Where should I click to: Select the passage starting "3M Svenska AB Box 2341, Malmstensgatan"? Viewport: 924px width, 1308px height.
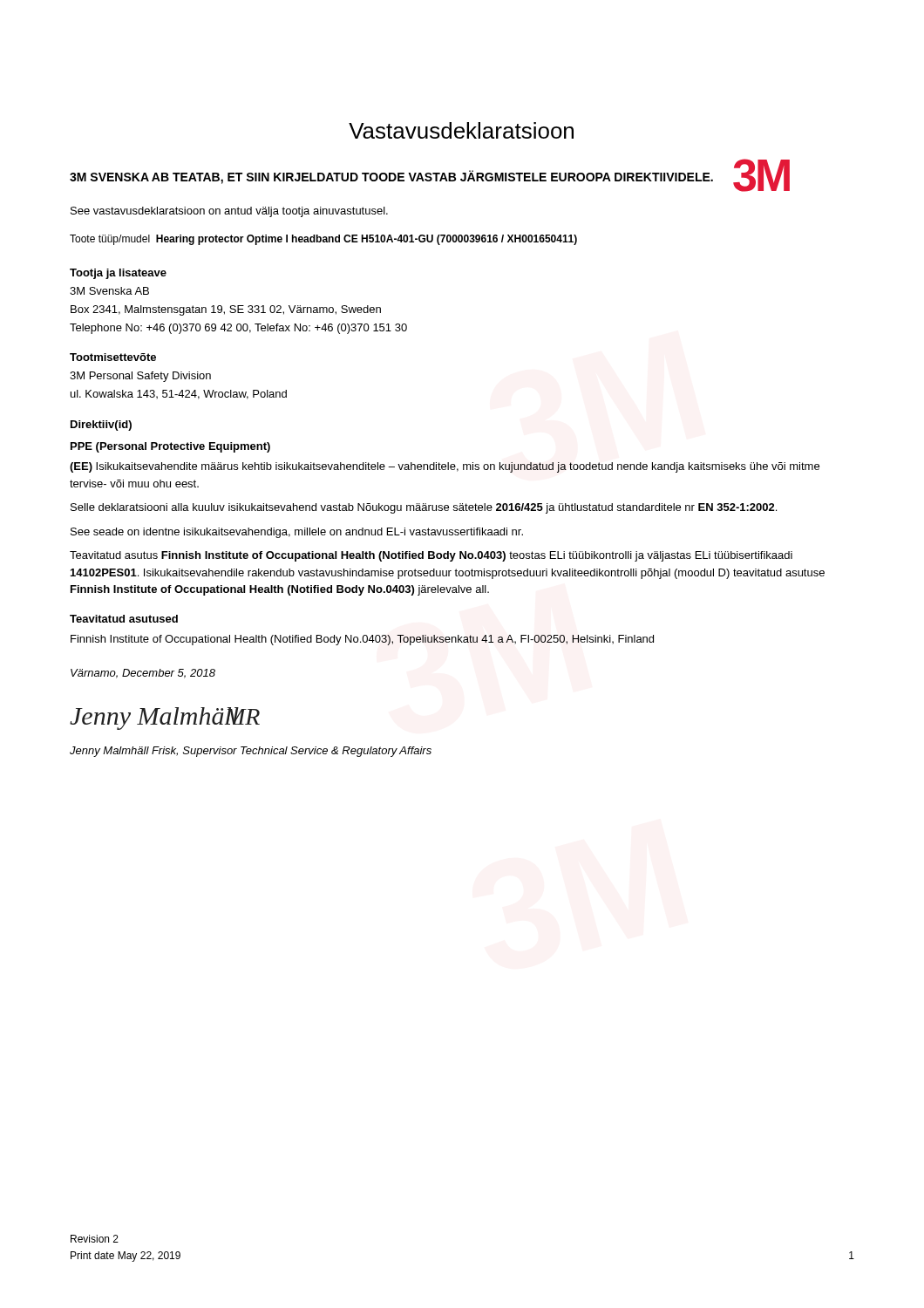click(238, 309)
